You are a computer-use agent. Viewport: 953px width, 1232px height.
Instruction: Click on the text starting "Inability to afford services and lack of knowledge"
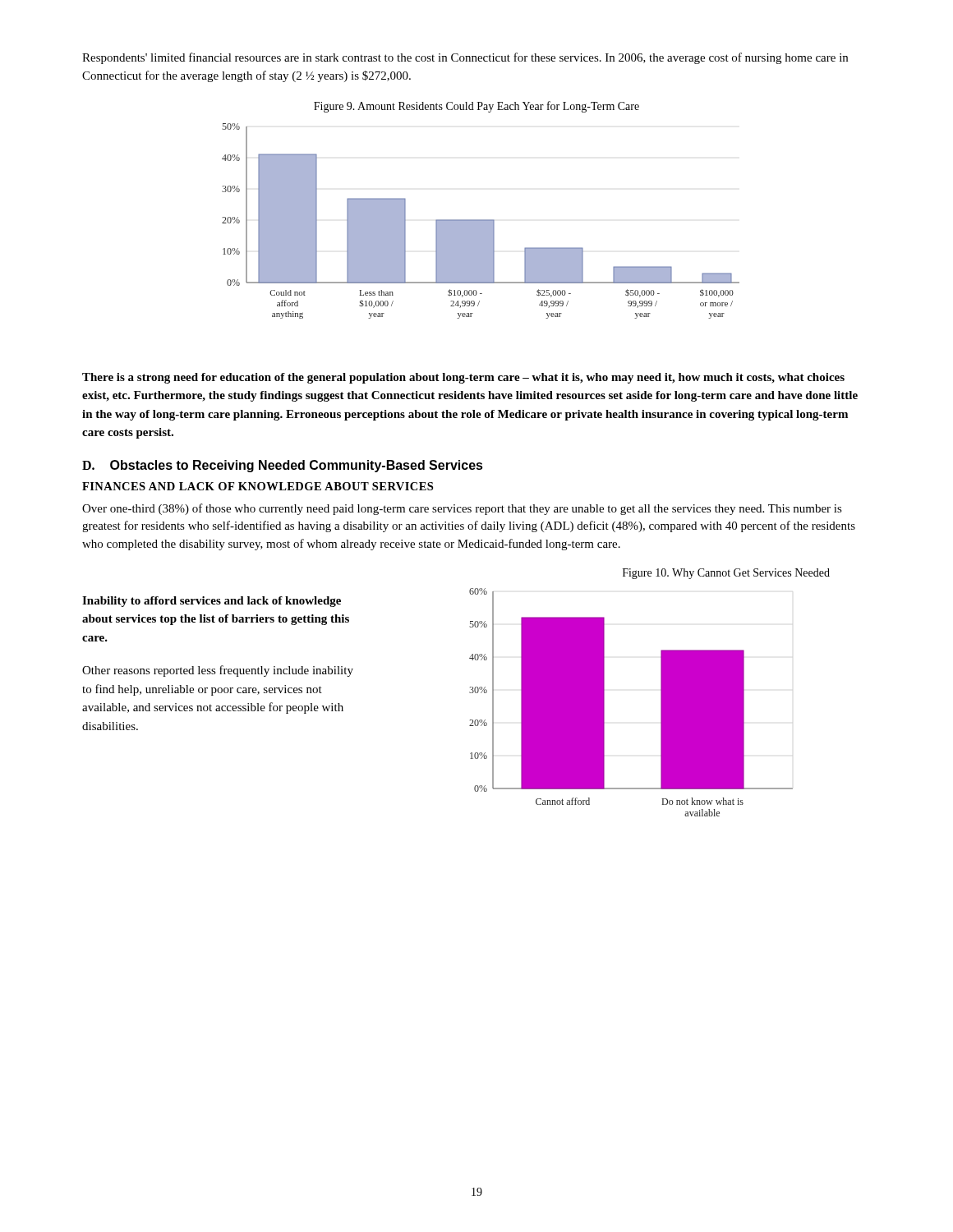click(216, 619)
